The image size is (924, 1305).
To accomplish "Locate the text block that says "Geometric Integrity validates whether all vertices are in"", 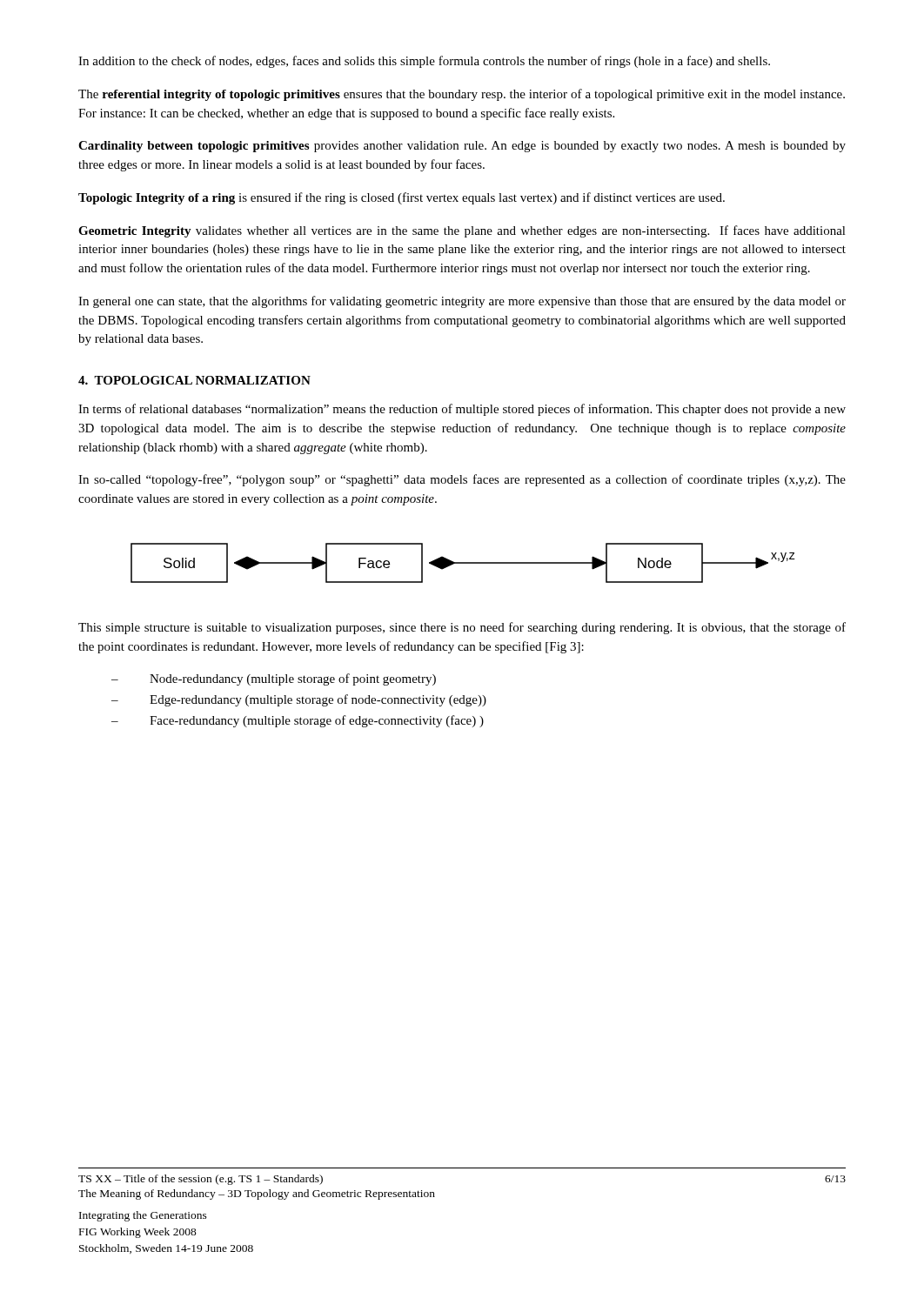I will [x=462, y=249].
